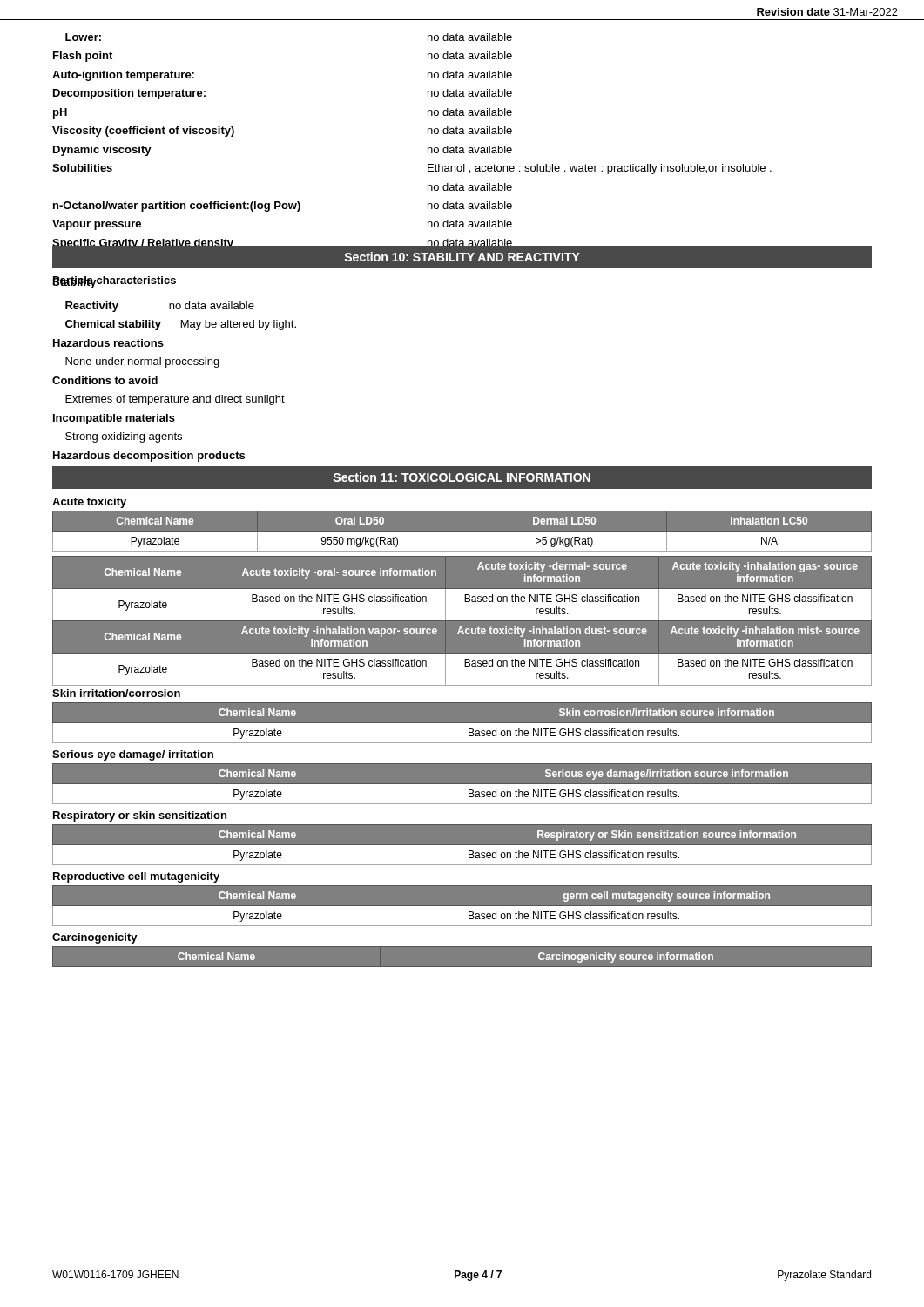Find "Acute toxicity" on this page

click(89, 501)
